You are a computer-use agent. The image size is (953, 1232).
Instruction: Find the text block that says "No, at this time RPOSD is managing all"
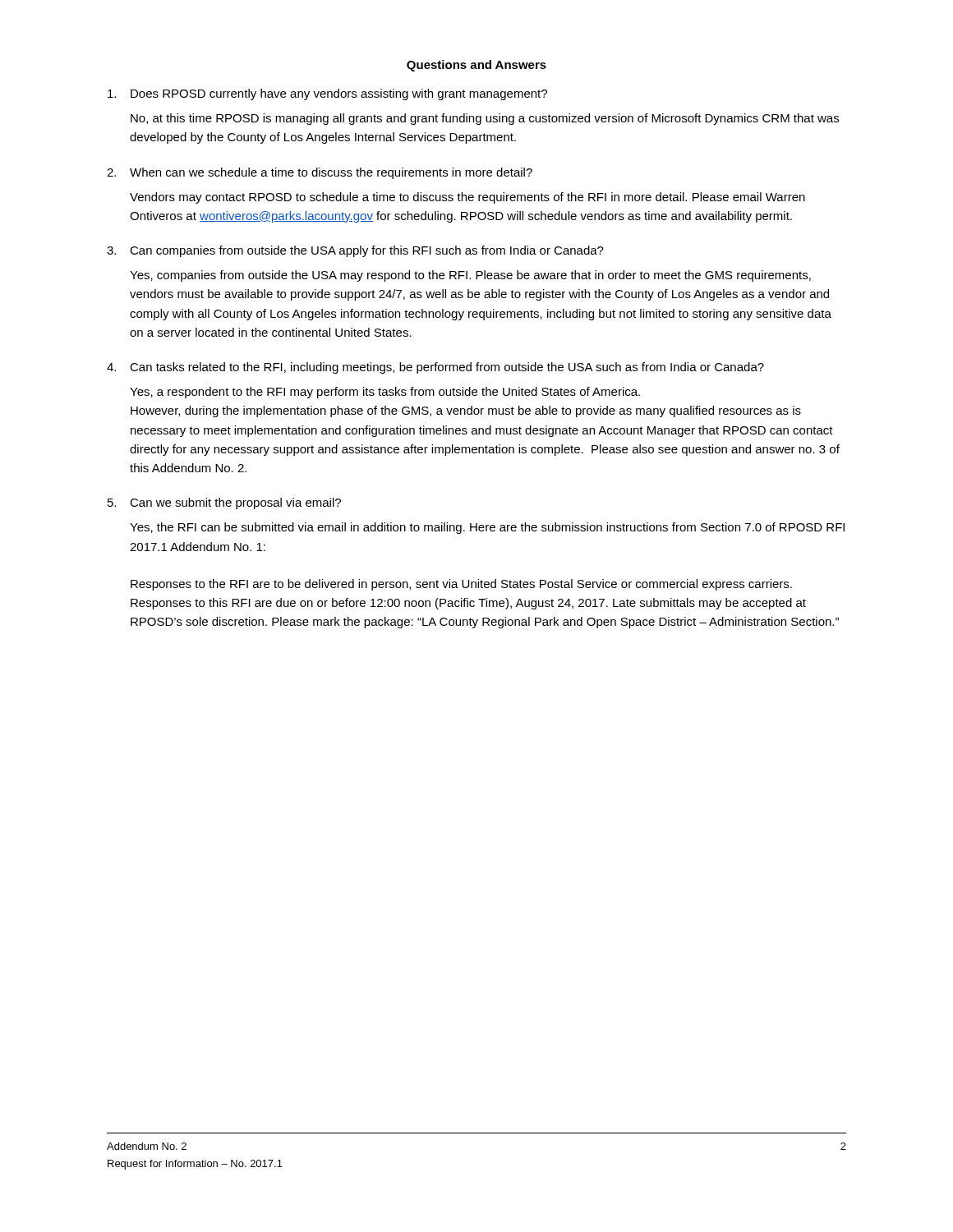(x=485, y=127)
